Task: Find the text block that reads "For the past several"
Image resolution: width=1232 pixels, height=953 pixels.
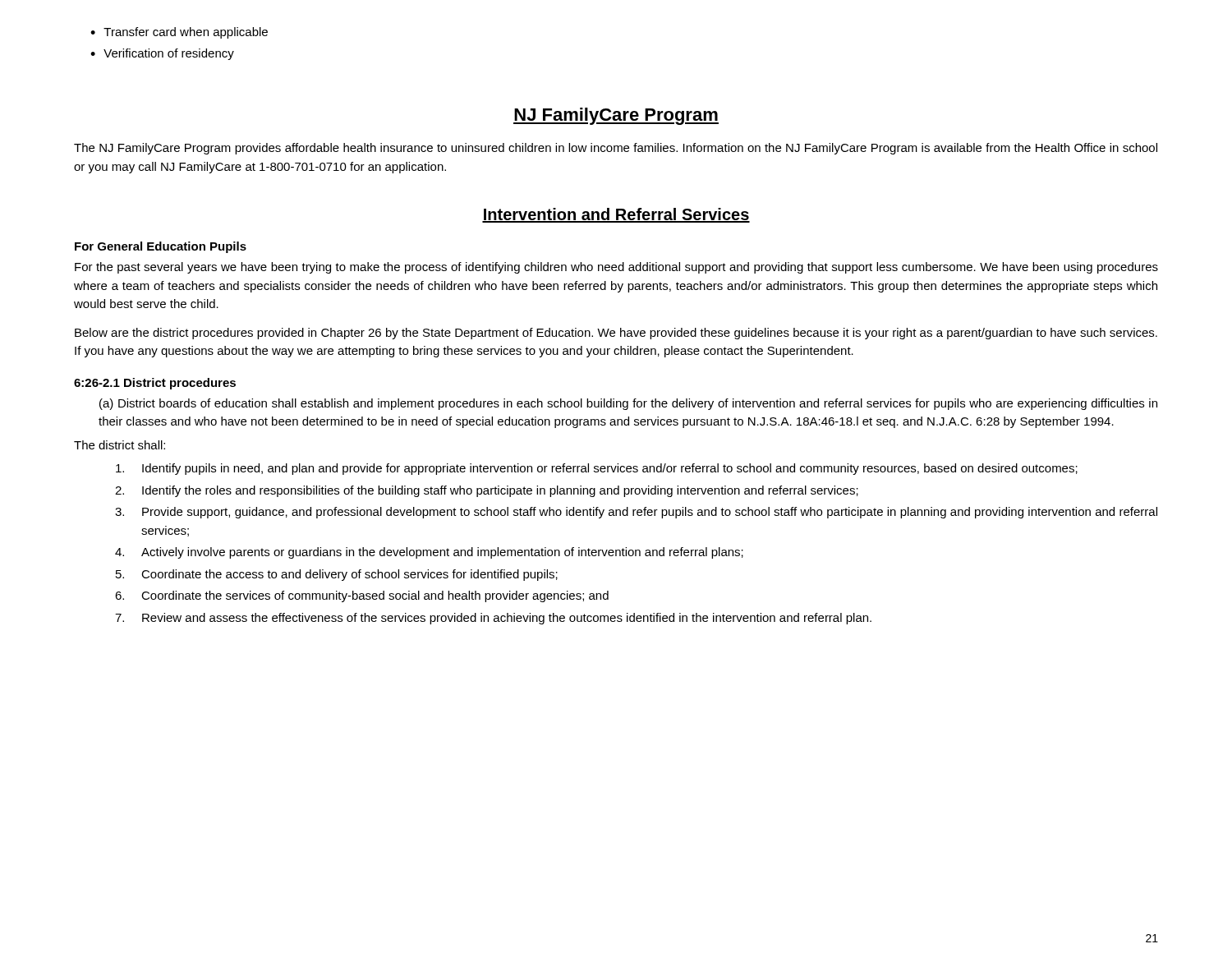Action: point(616,285)
